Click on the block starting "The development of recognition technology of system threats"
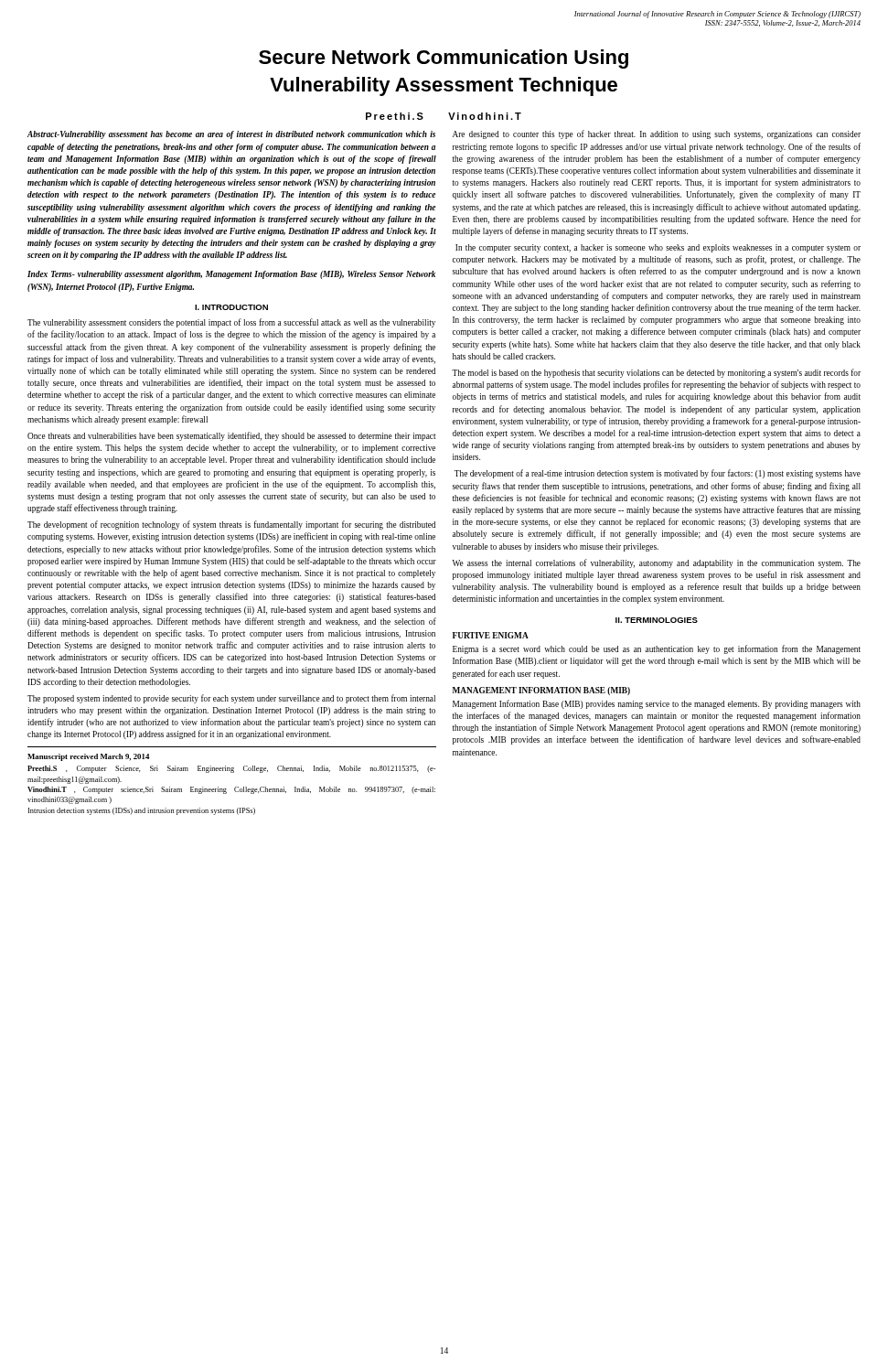 232,604
